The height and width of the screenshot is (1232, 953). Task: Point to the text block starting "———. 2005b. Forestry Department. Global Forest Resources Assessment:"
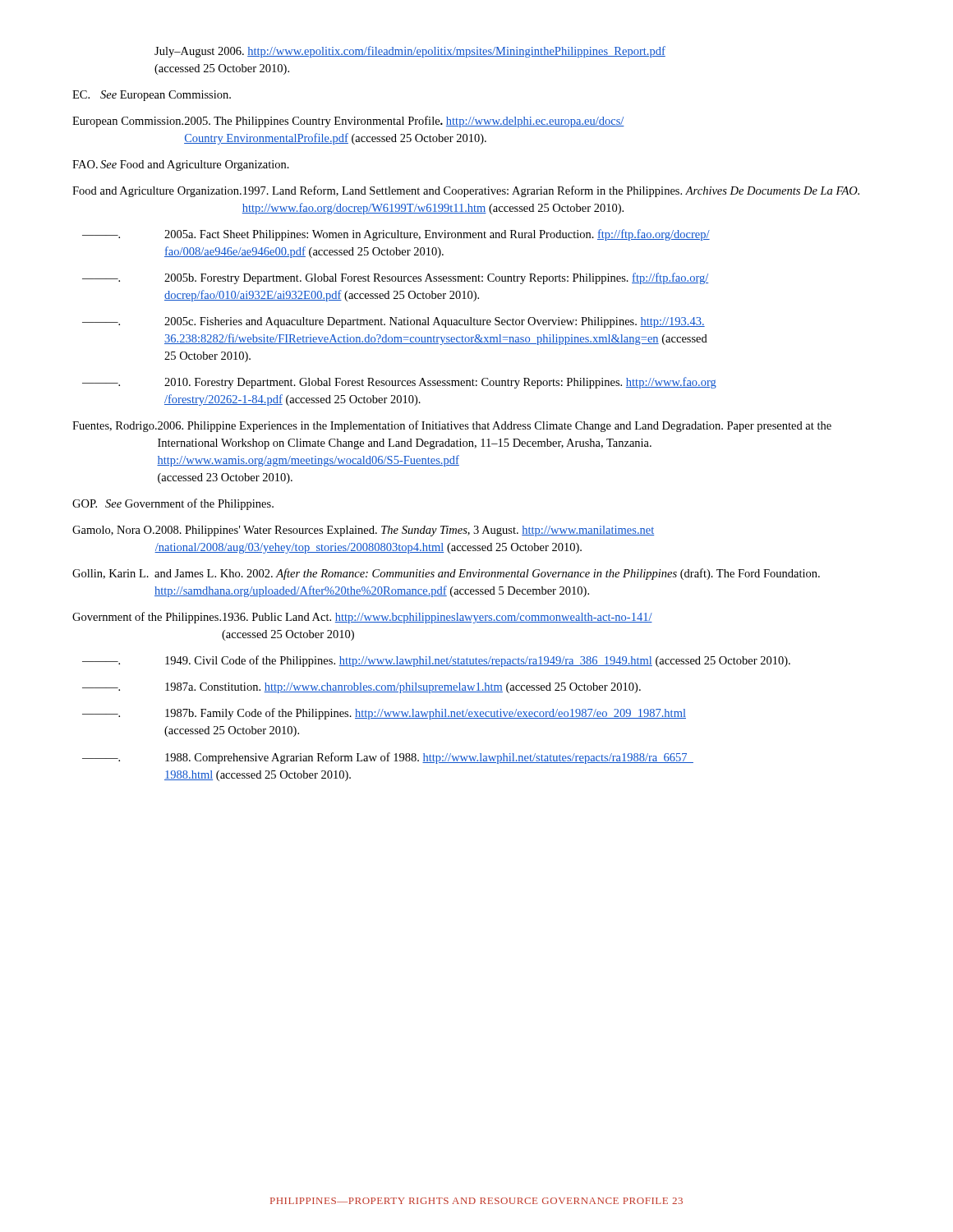(x=476, y=287)
